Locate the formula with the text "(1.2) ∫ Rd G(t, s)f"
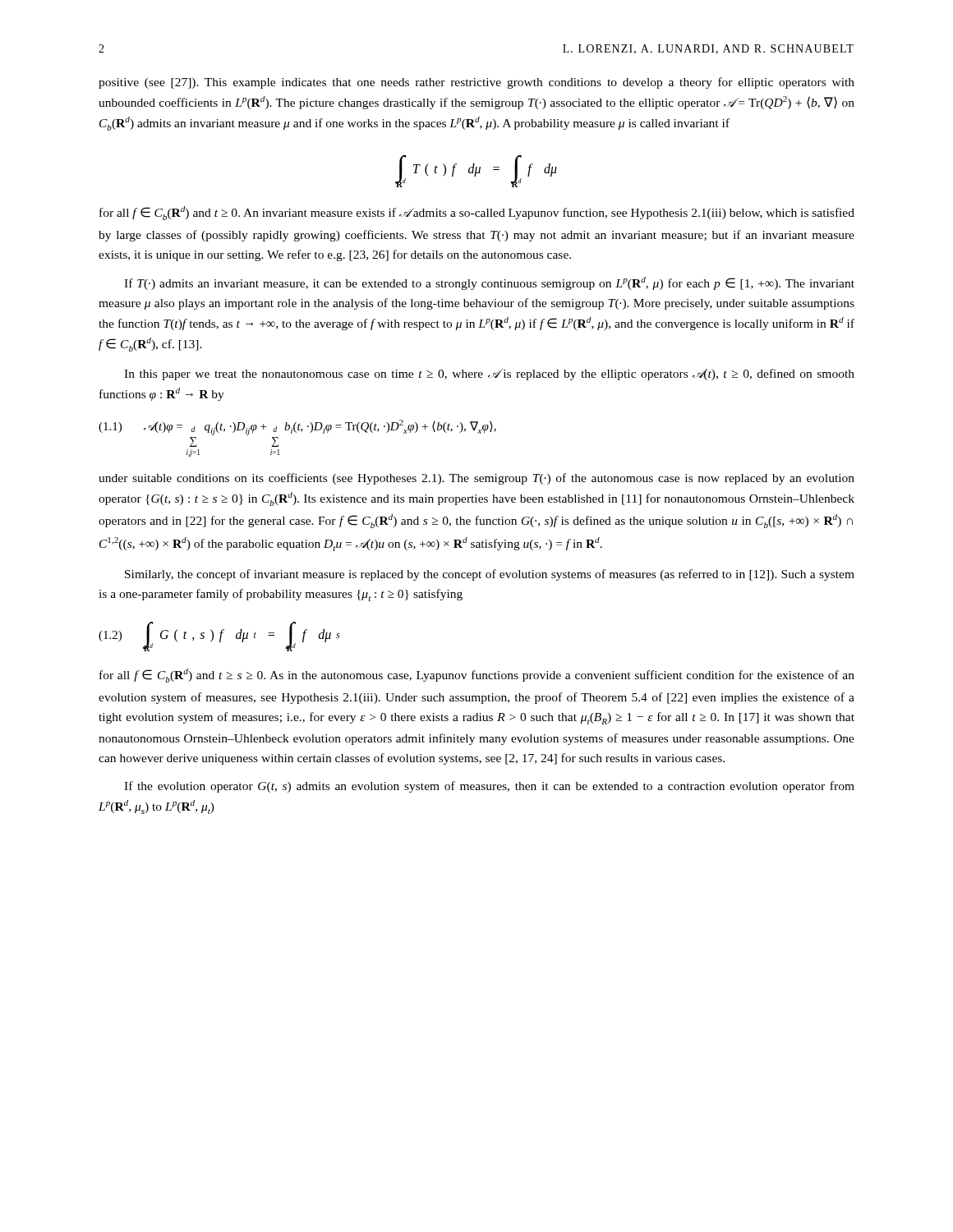953x1232 pixels. [219, 635]
